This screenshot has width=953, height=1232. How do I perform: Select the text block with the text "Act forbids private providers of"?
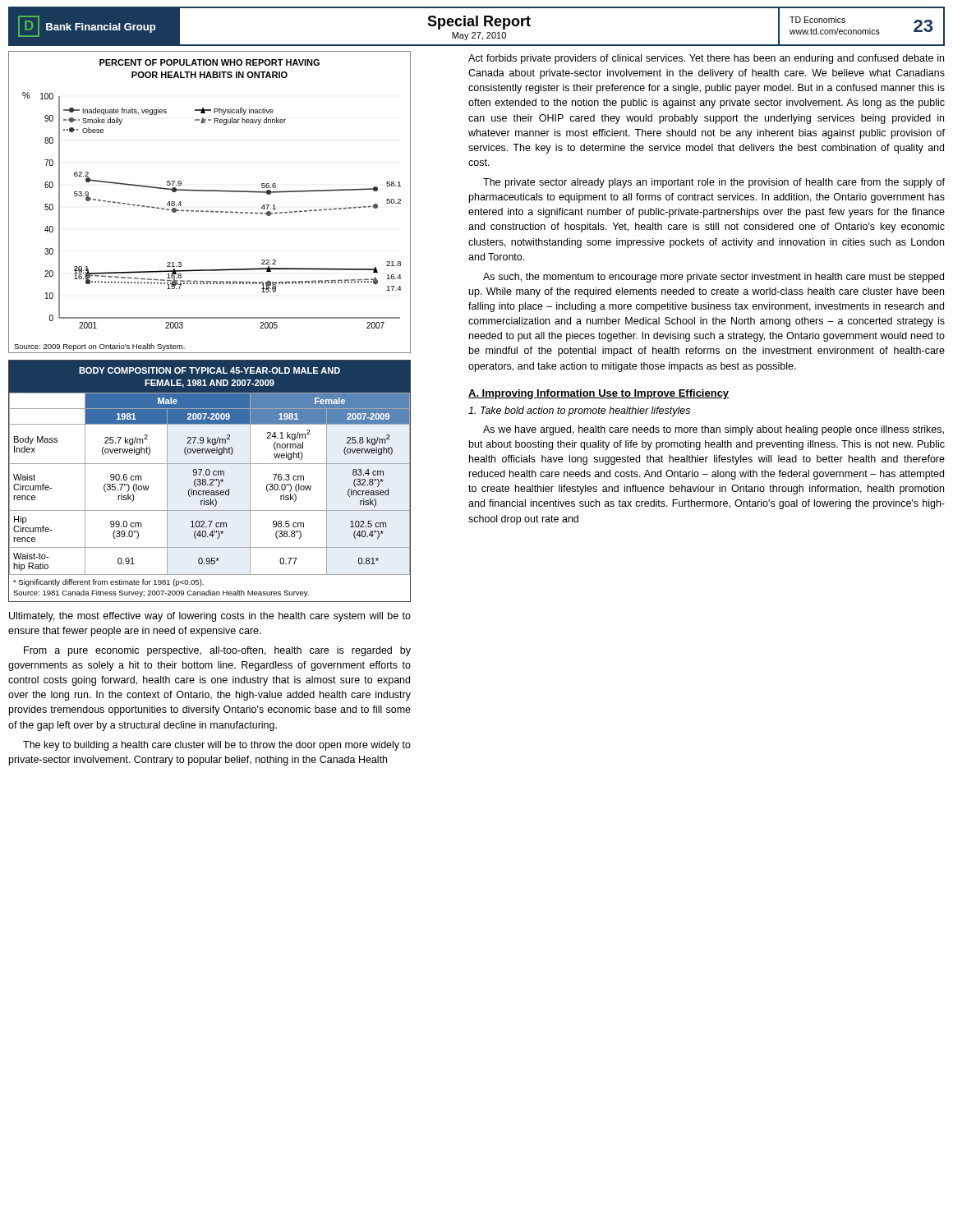[707, 212]
